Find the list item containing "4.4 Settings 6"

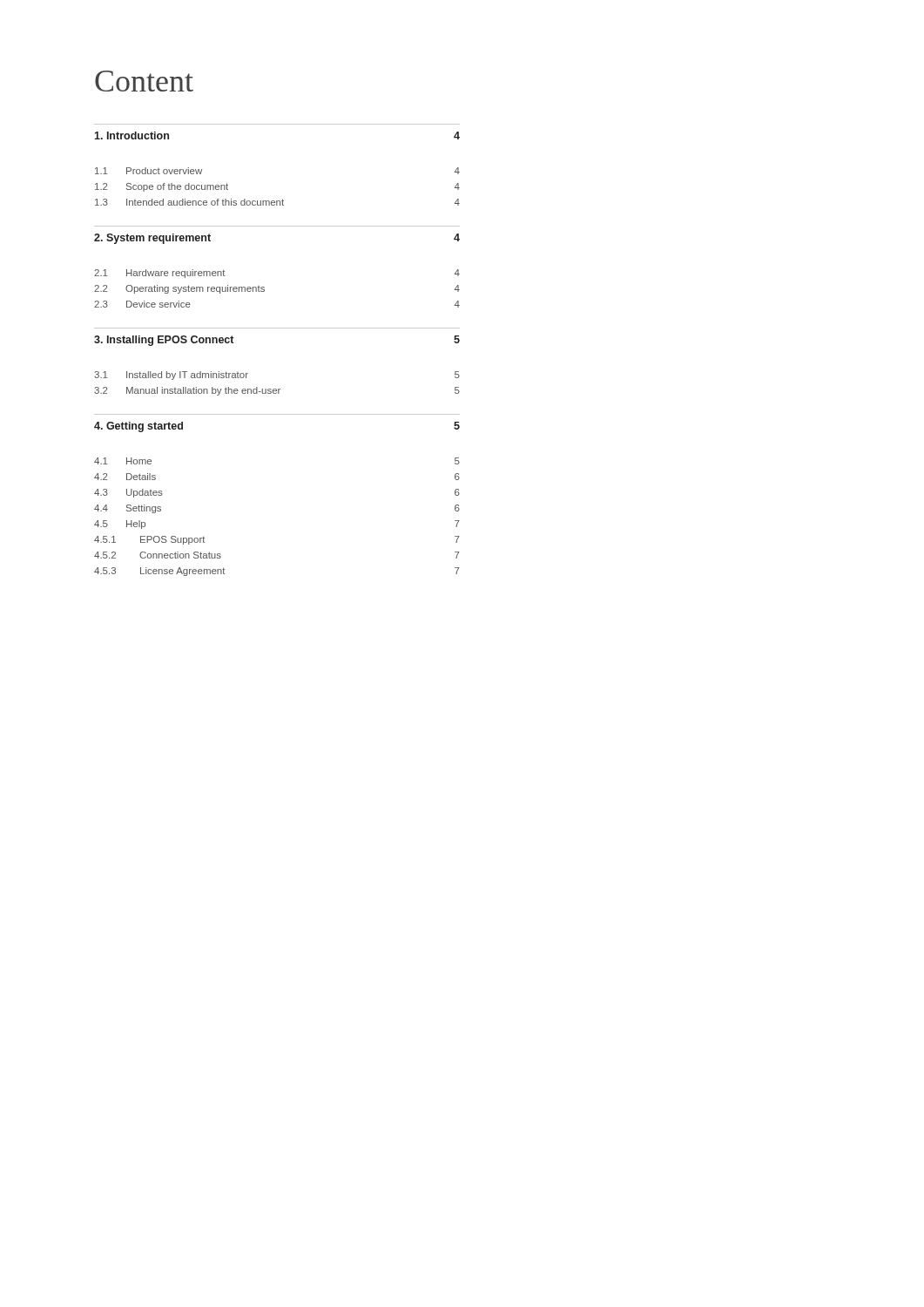pos(144,508)
